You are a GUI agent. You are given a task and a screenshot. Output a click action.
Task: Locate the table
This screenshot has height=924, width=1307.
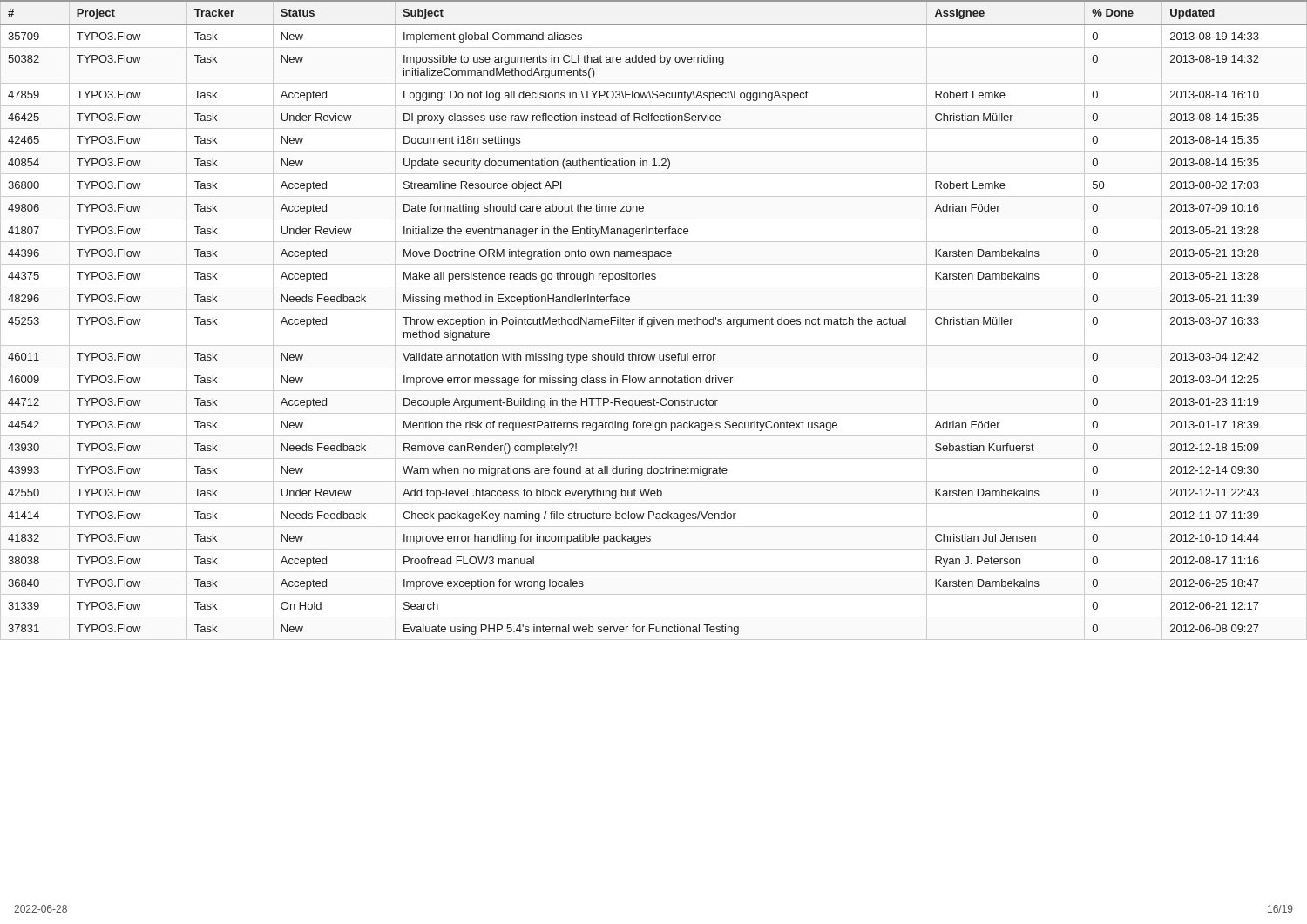(654, 320)
